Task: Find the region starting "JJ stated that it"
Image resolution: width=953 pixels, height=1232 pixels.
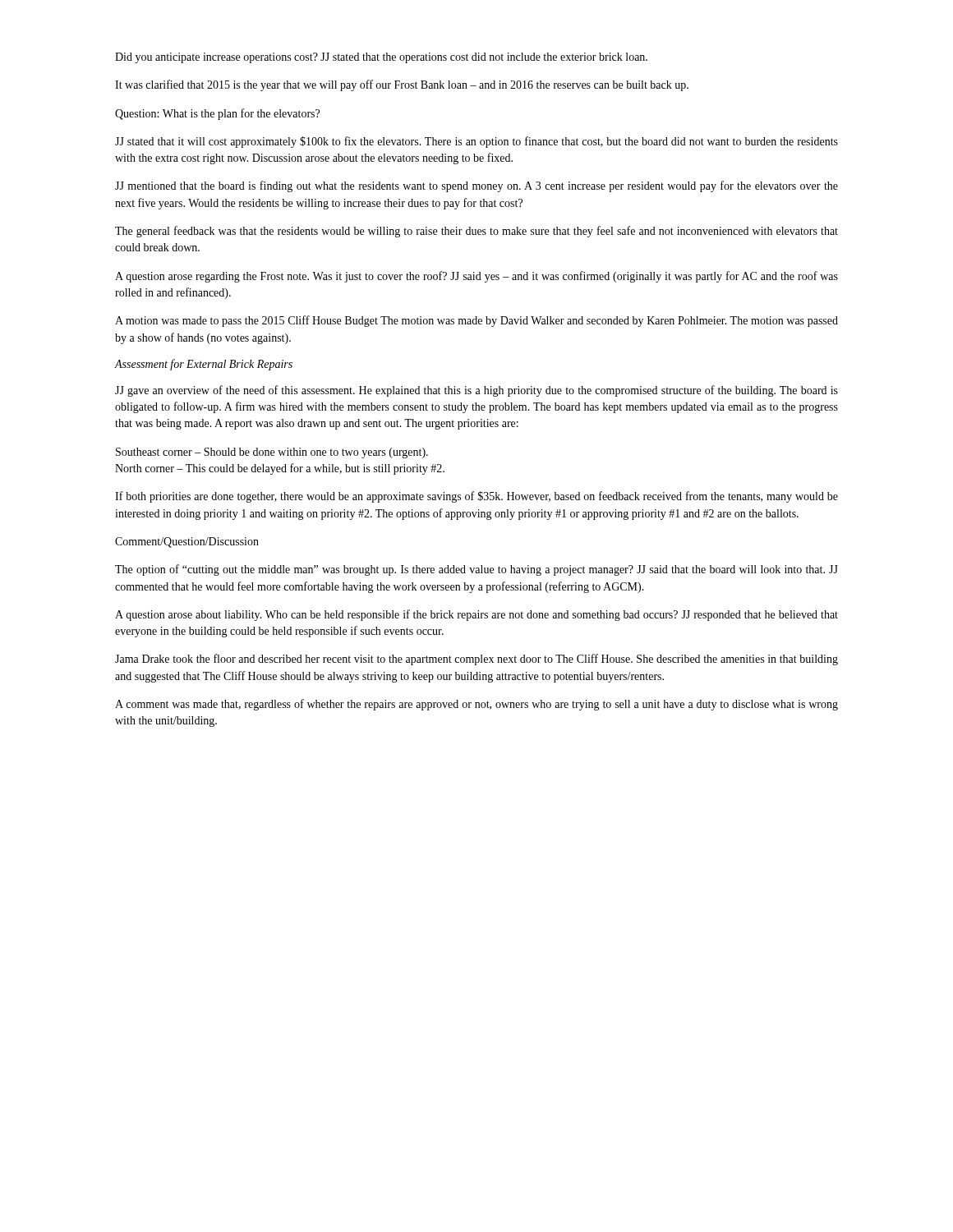Action: (476, 150)
